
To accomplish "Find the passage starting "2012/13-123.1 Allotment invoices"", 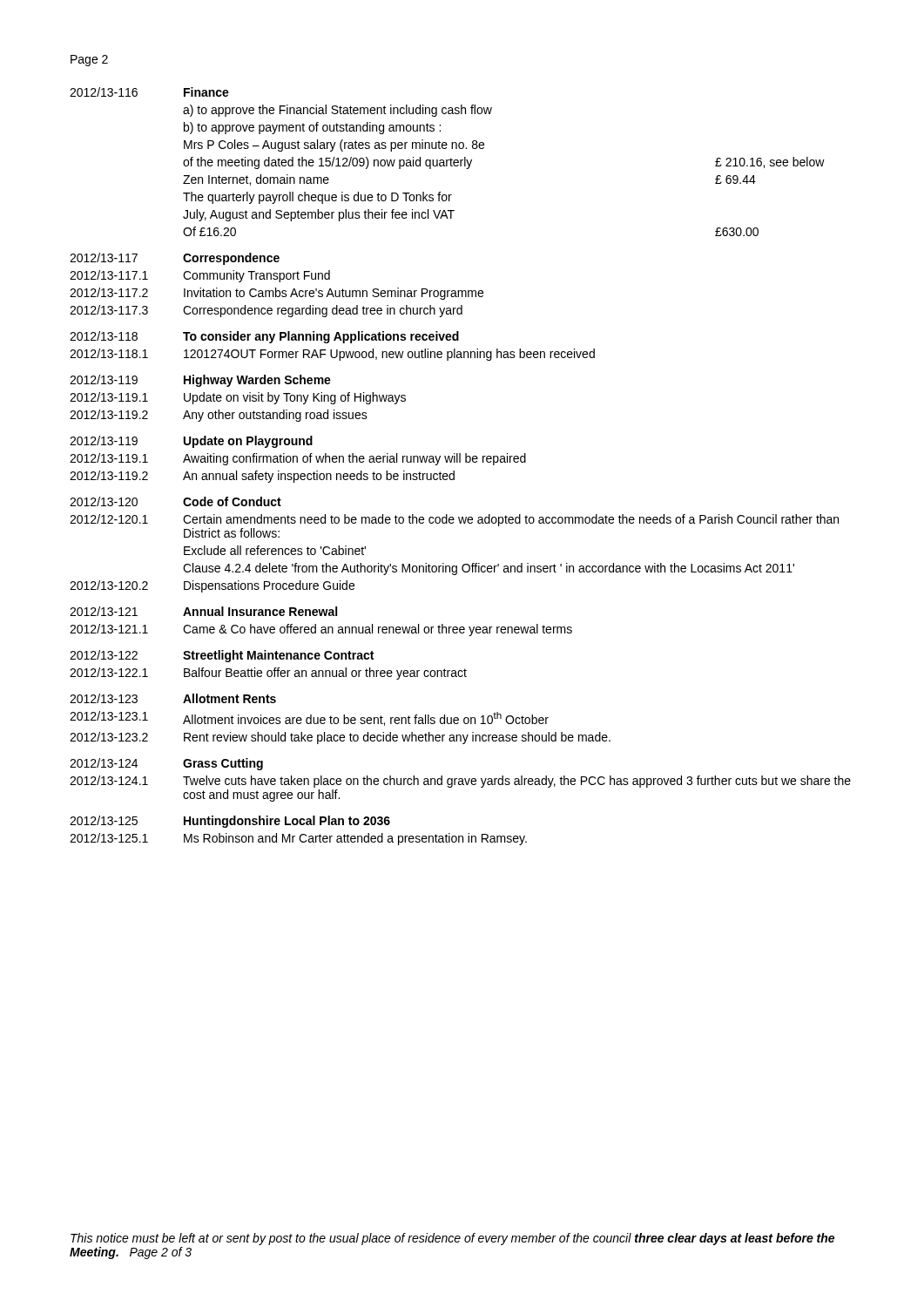I will (462, 718).
